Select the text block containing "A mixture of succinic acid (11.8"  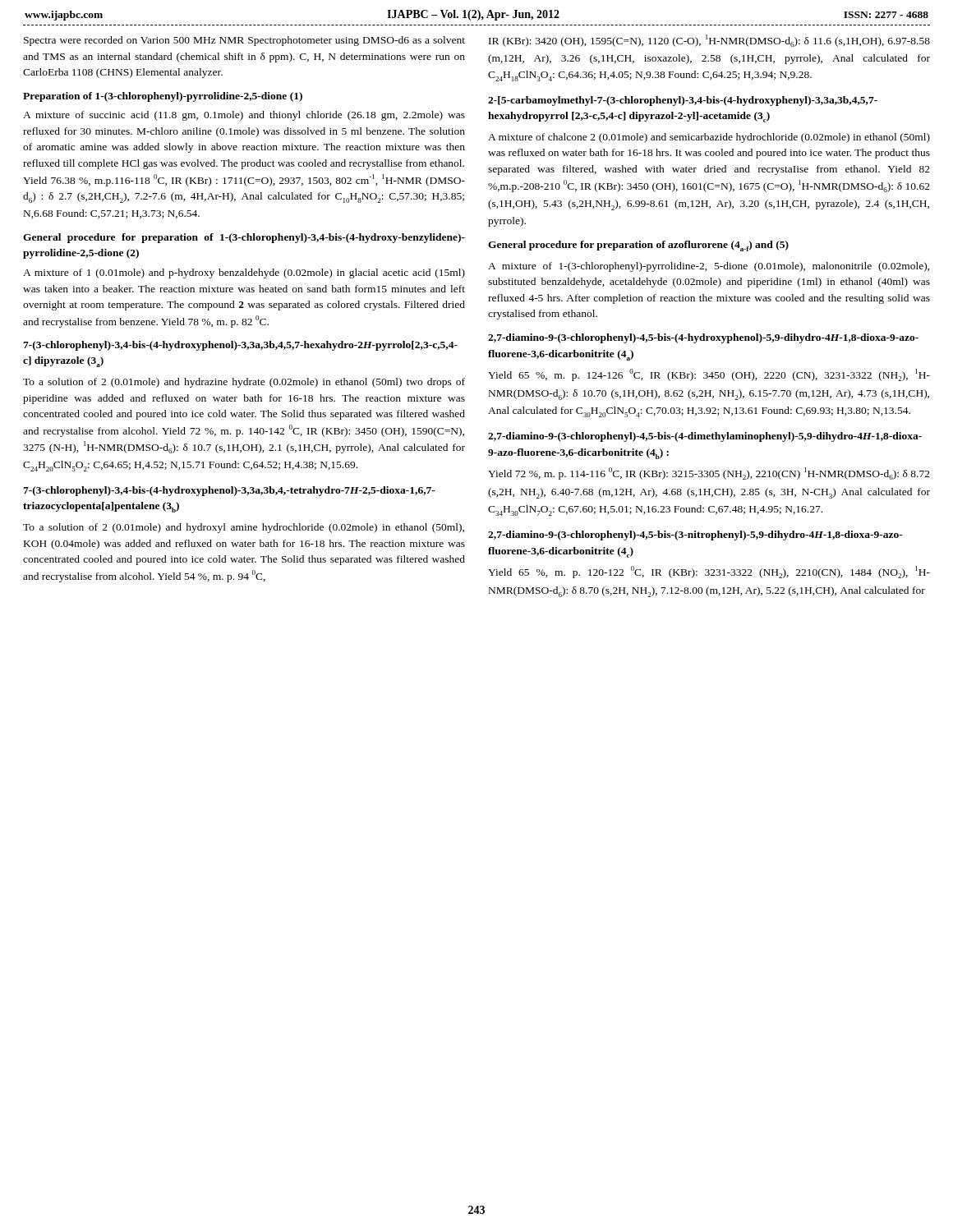[x=244, y=164]
